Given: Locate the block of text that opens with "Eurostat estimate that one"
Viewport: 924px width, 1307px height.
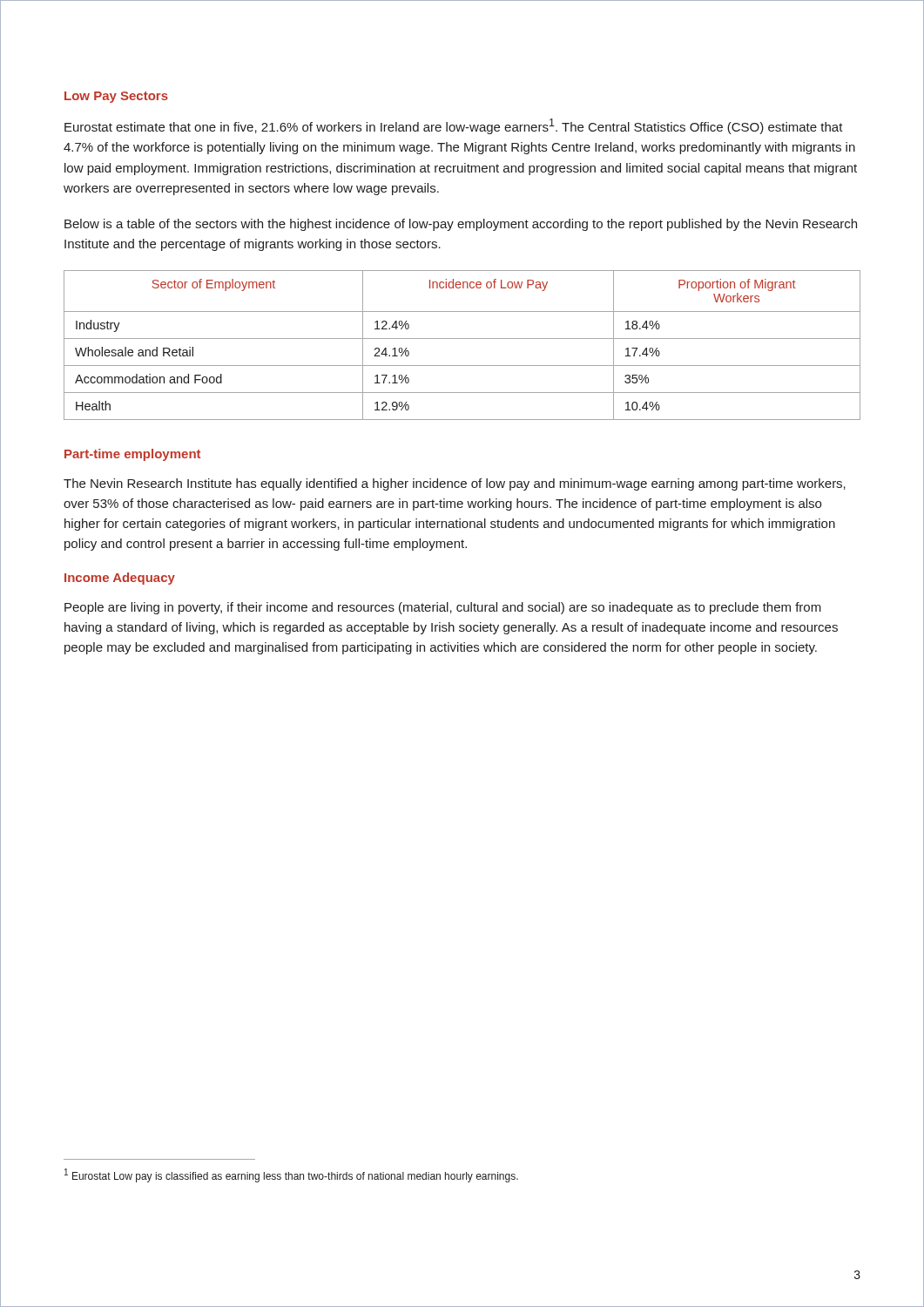Looking at the screenshot, I should click(460, 156).
